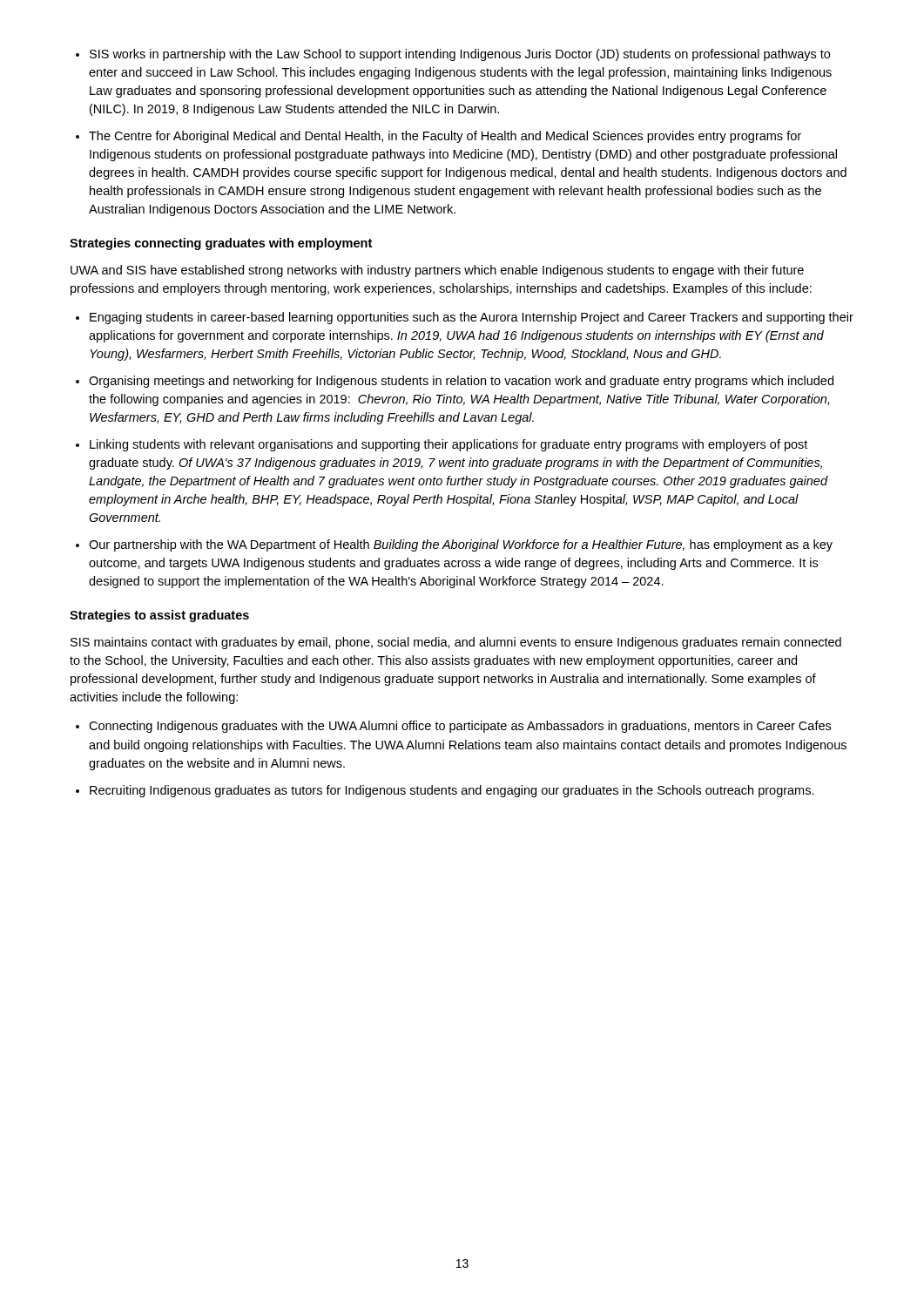Click on the text block starting "Strategies to assist graduates"

coord(160,616)
